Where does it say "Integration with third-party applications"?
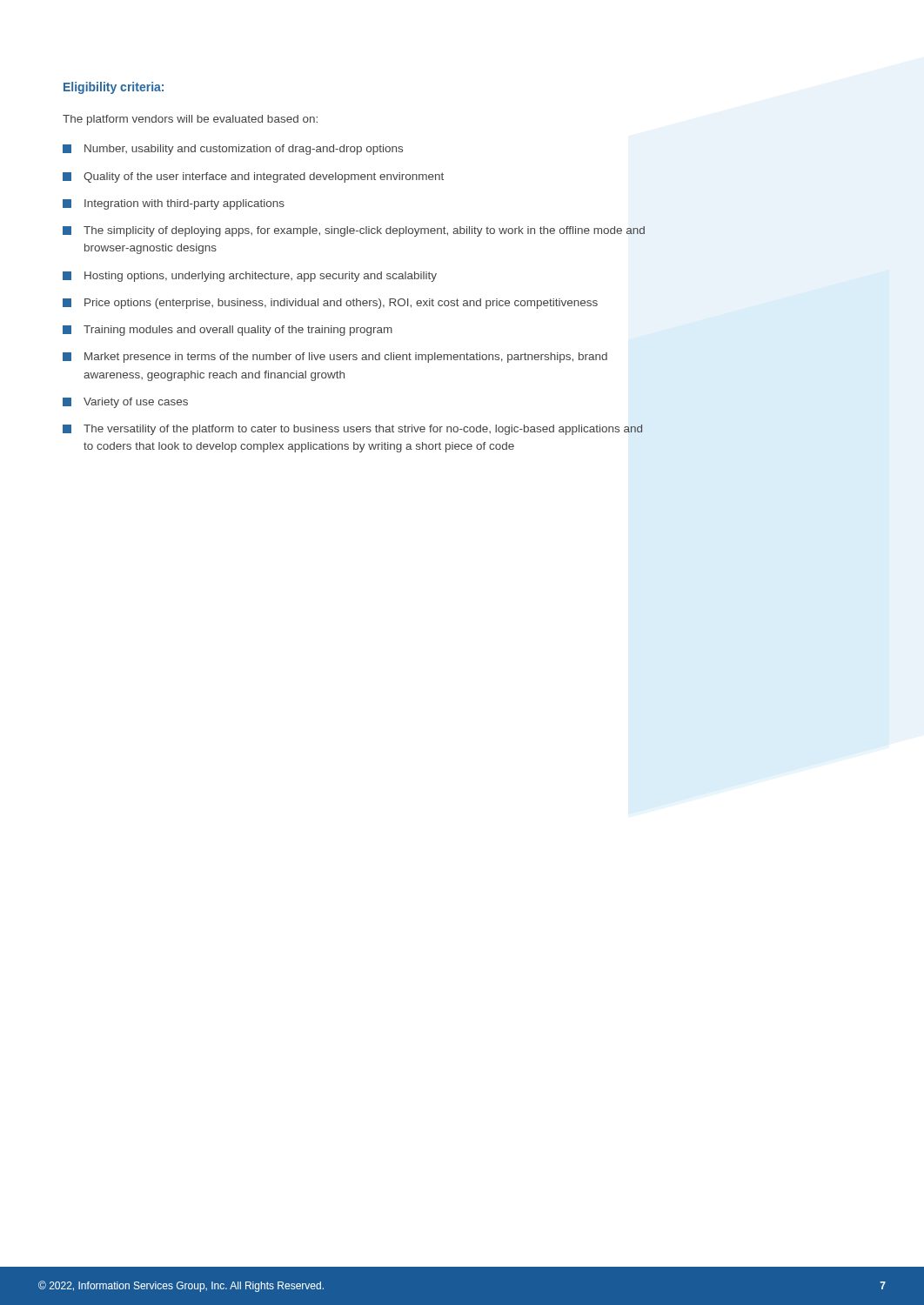This screenshot has height=1305, width=924. pyautogui.click(x=174, y=204)
